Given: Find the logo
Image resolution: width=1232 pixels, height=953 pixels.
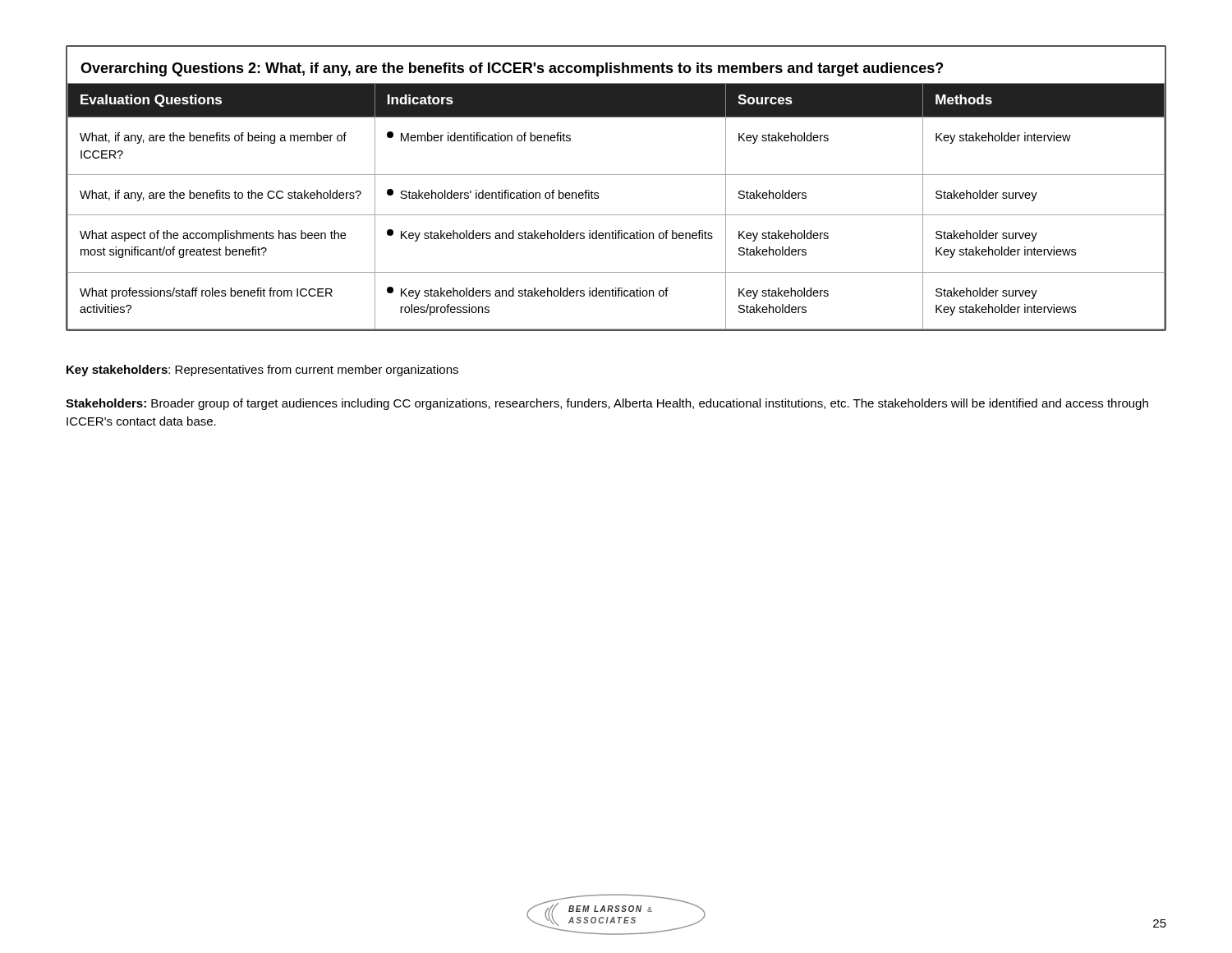Looking at the screenshot, I should tap(616, 916).
